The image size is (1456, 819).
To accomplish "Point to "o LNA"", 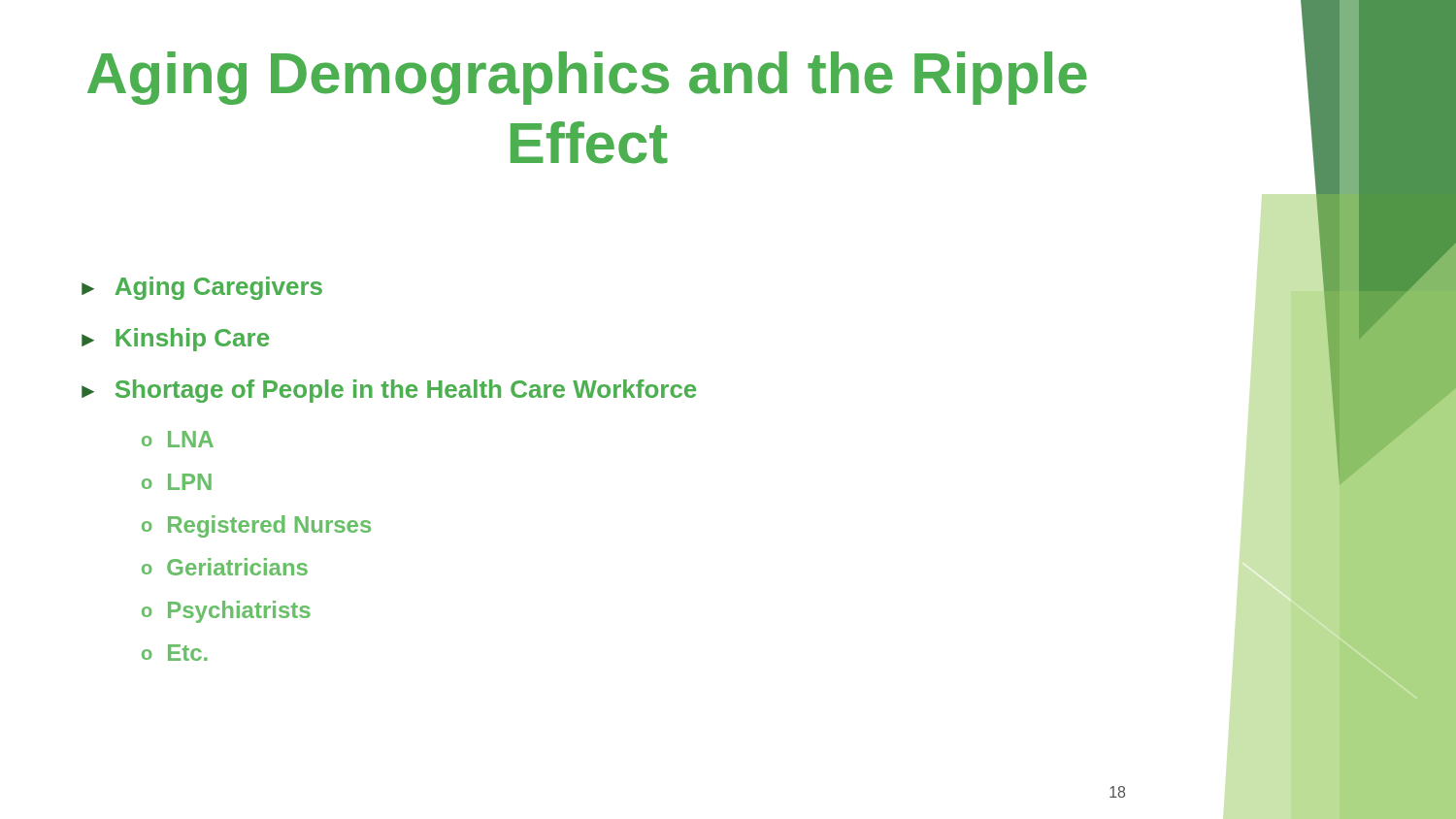I will 177,440.
